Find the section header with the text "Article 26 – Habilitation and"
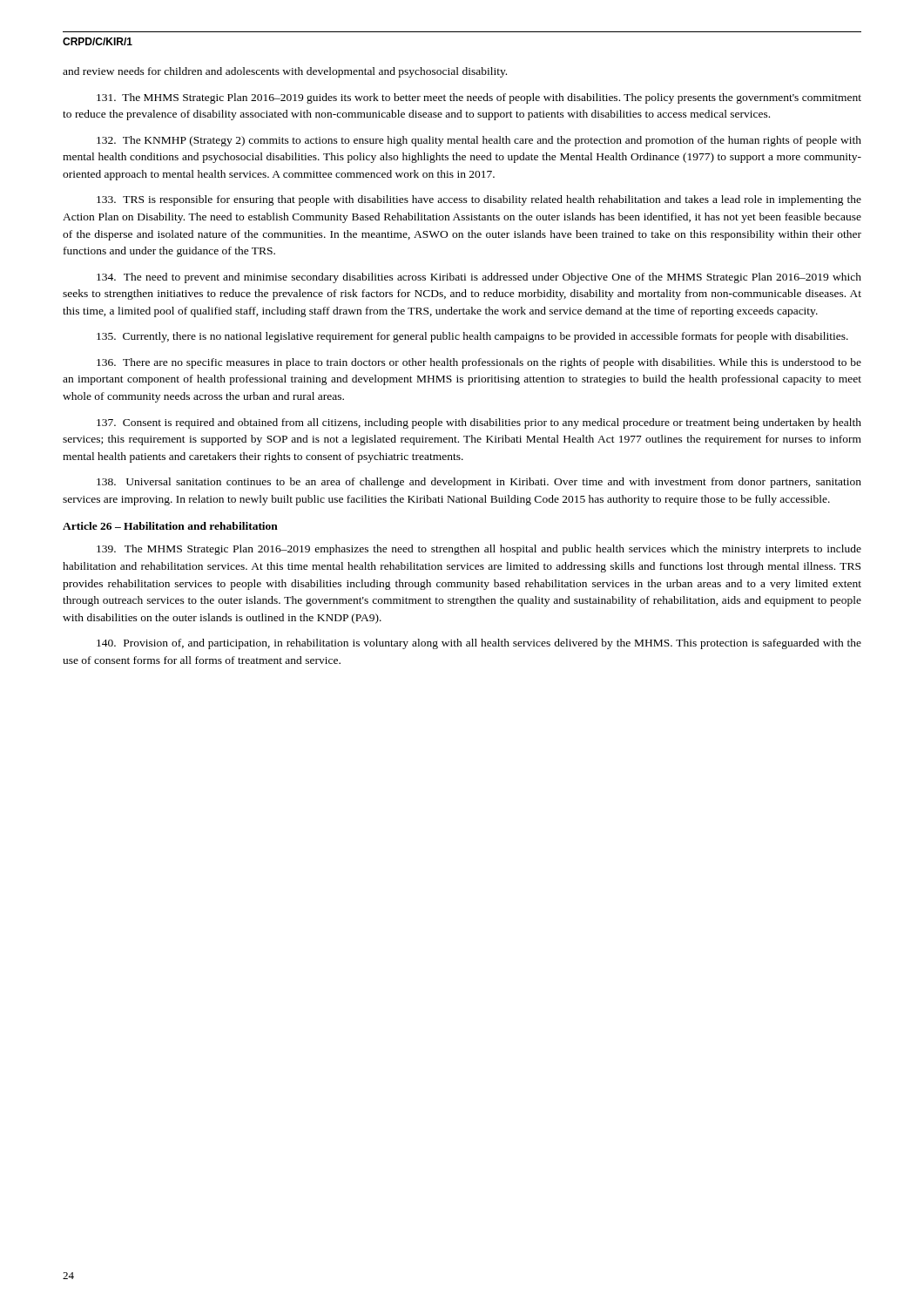924x1307 pixels. point(170,526)
